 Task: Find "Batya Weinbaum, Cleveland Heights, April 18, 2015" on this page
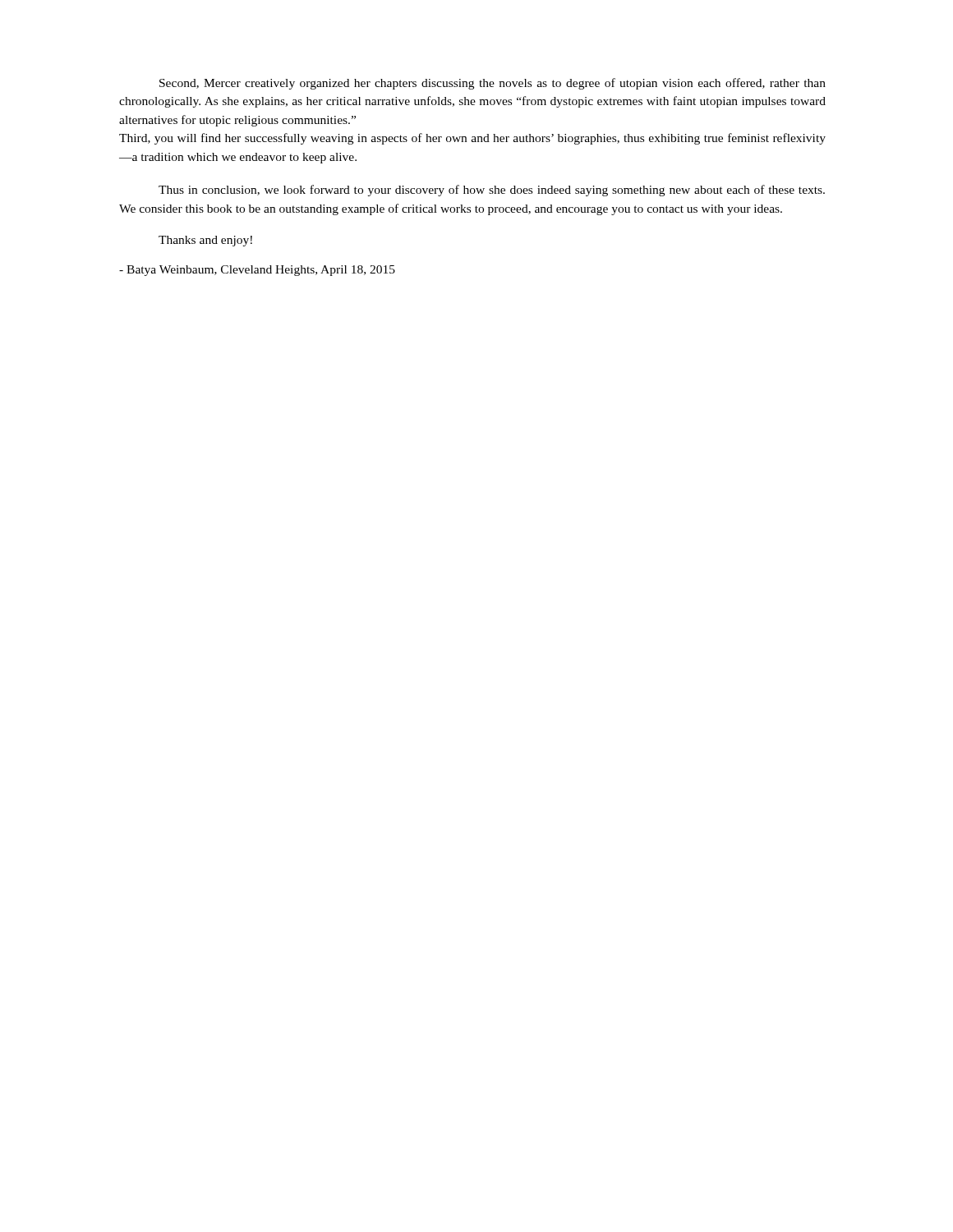click(x=257, y=269)
